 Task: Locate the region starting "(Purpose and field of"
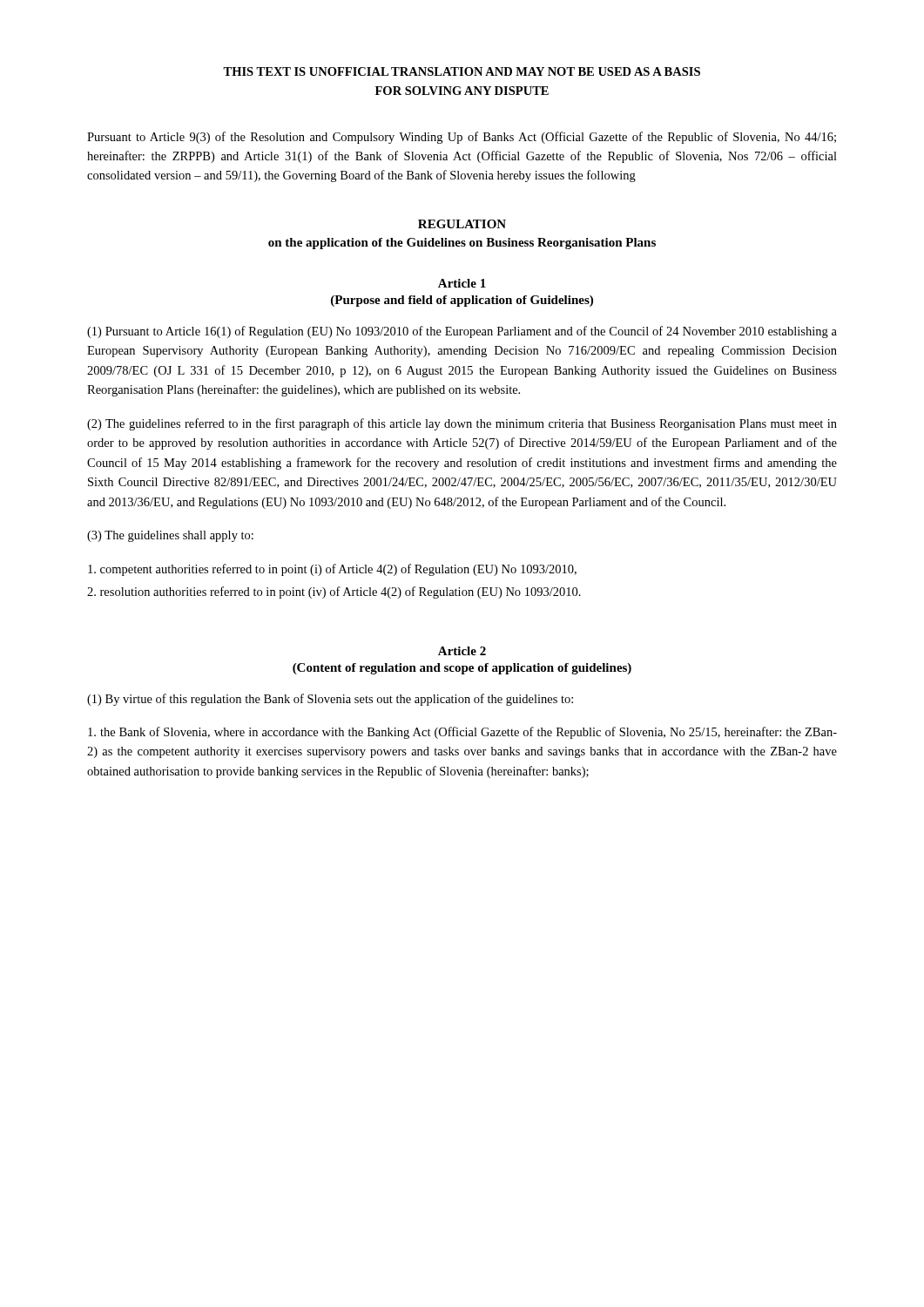point(462,300)
